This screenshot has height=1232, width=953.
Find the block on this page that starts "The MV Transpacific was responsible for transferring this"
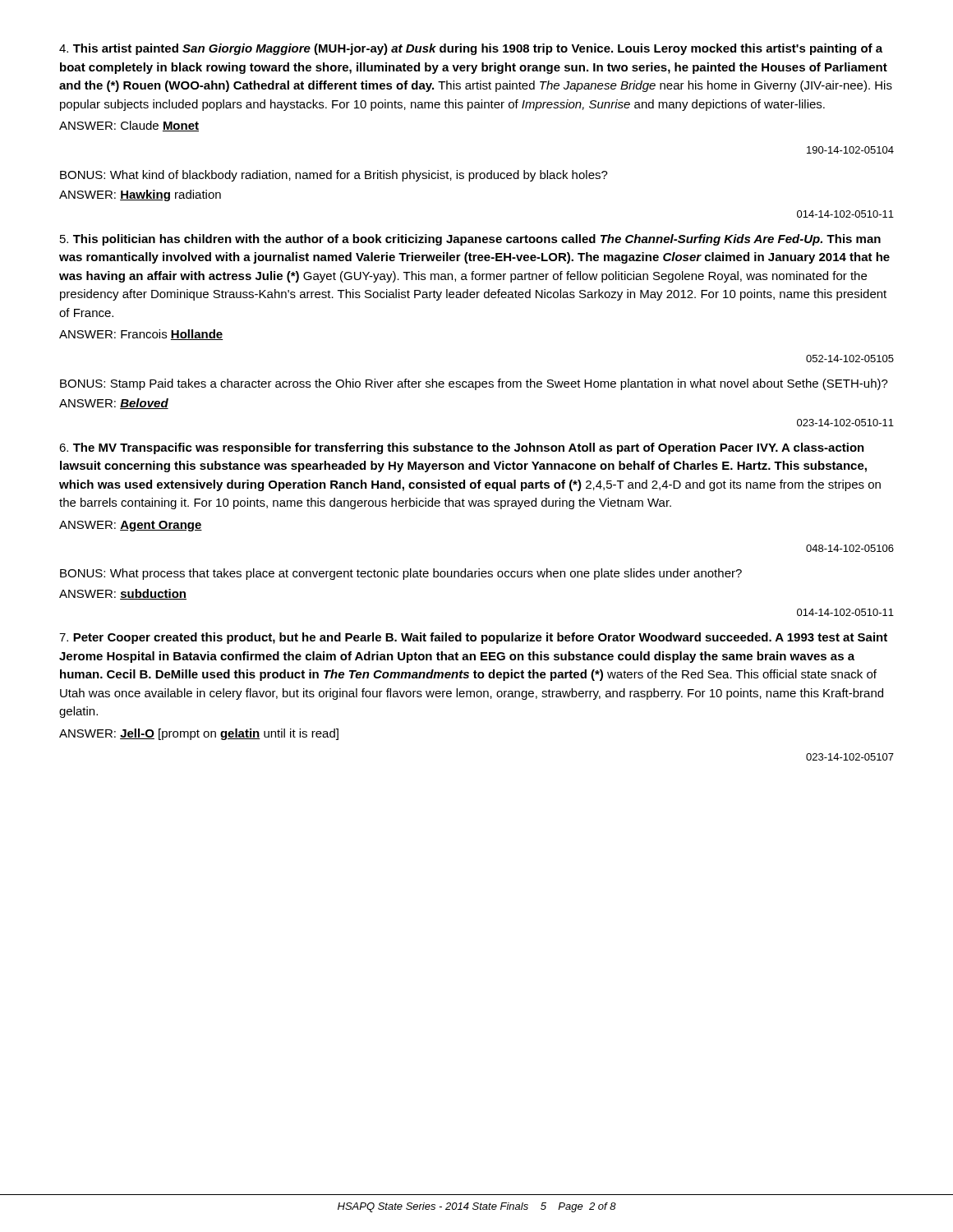(476, 486)
